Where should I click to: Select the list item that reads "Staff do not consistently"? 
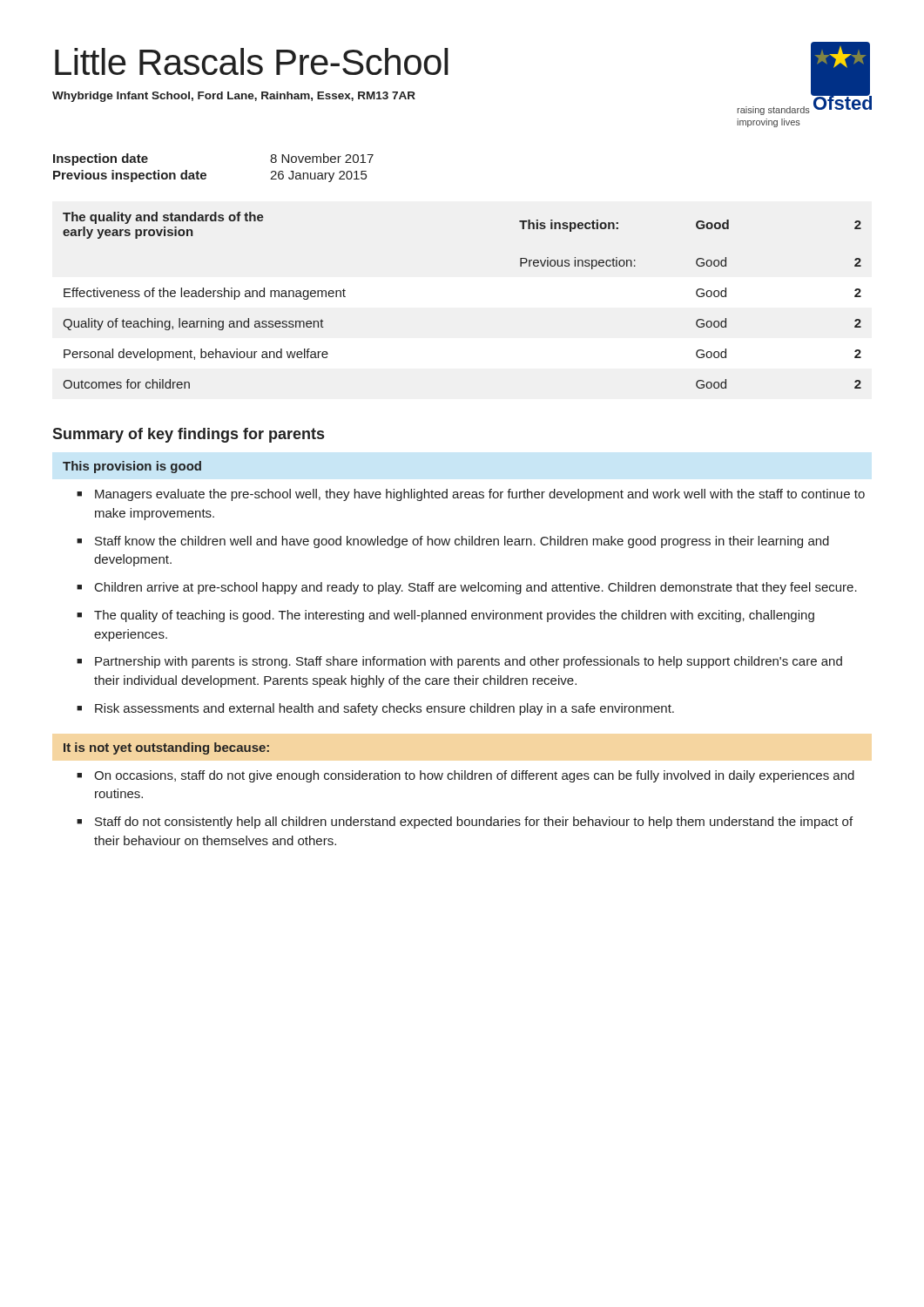click(473, 831)
